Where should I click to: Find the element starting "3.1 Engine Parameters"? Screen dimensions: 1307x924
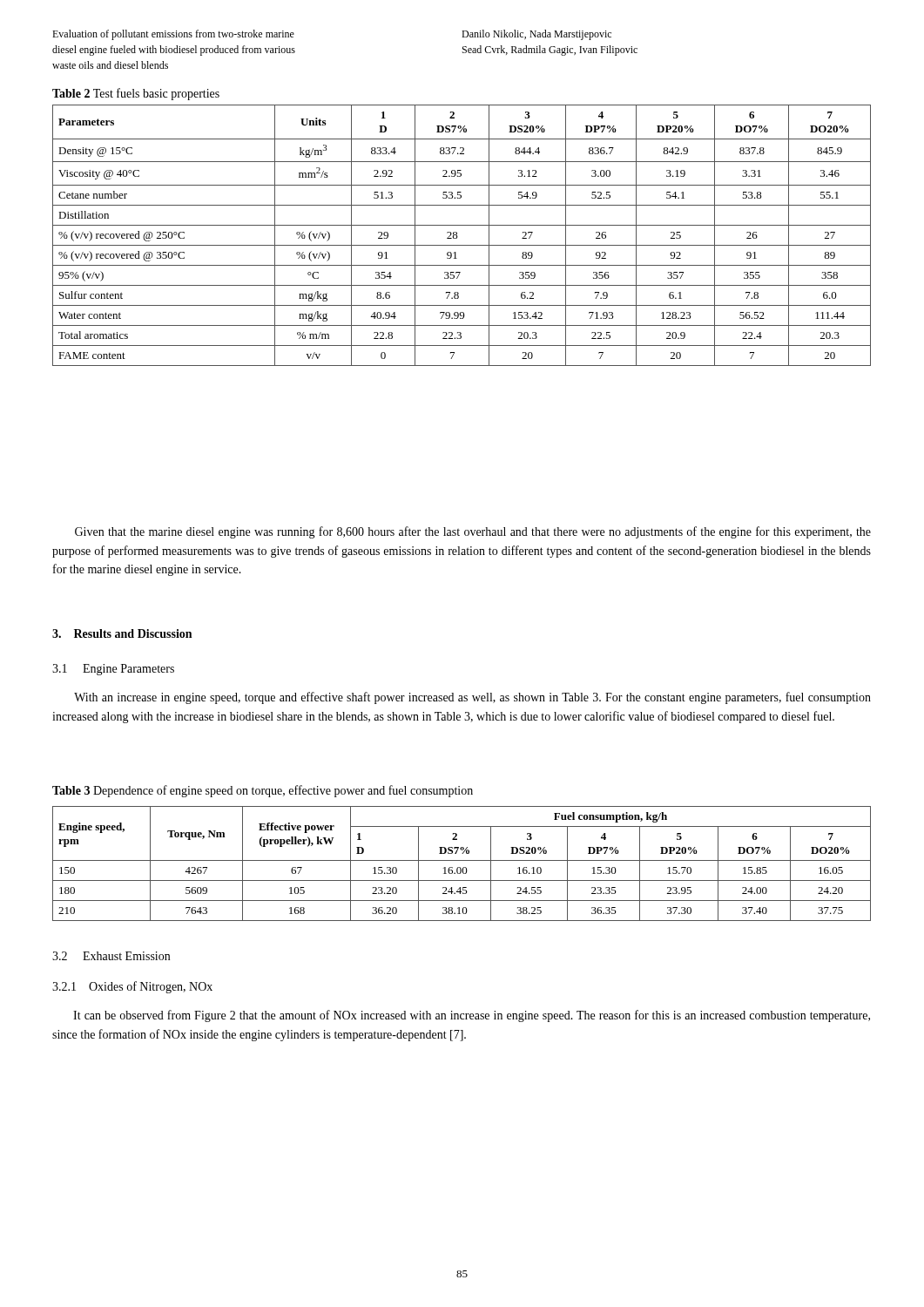(113, 669)
